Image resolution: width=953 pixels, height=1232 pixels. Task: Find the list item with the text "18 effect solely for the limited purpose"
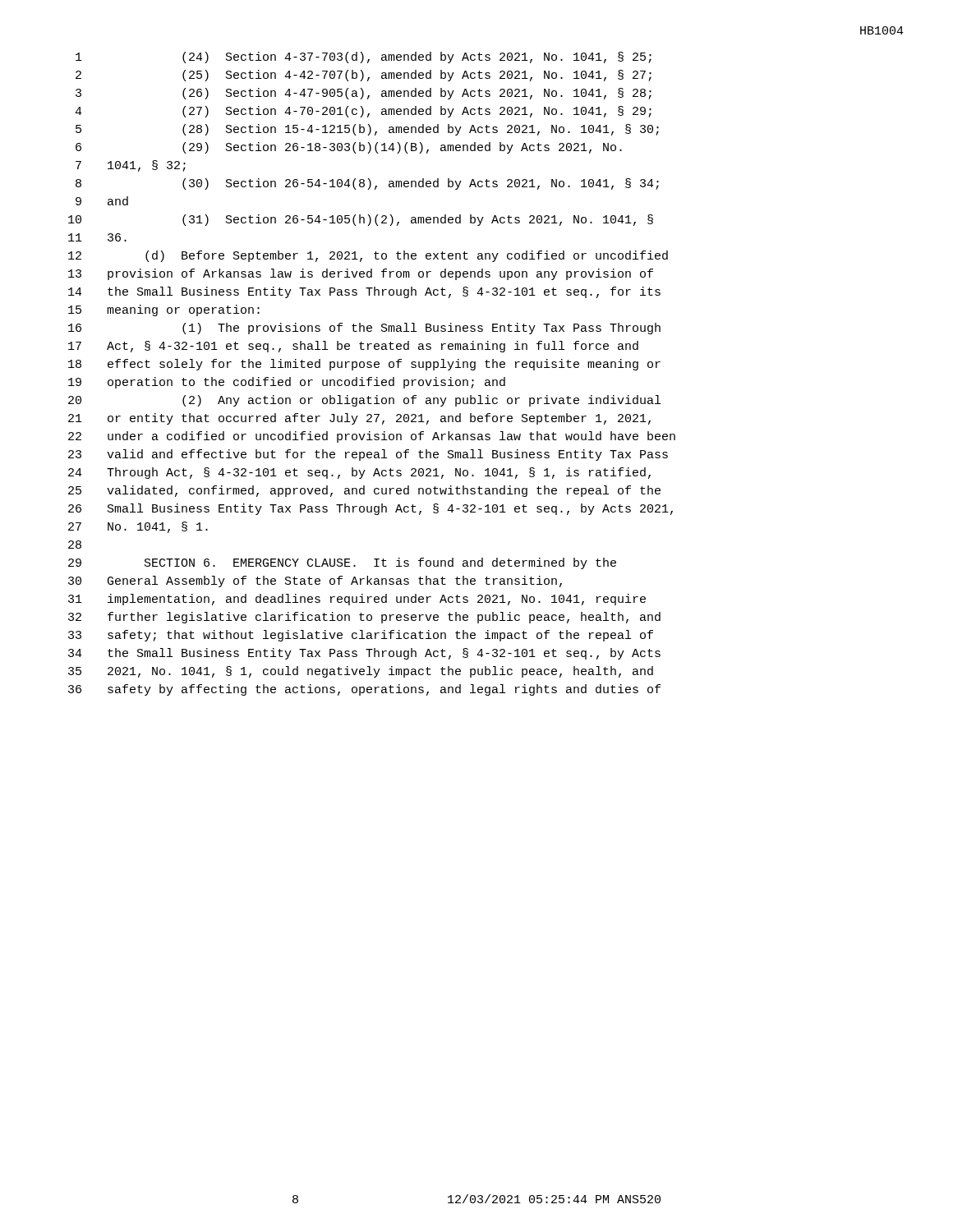pos(355,365)
